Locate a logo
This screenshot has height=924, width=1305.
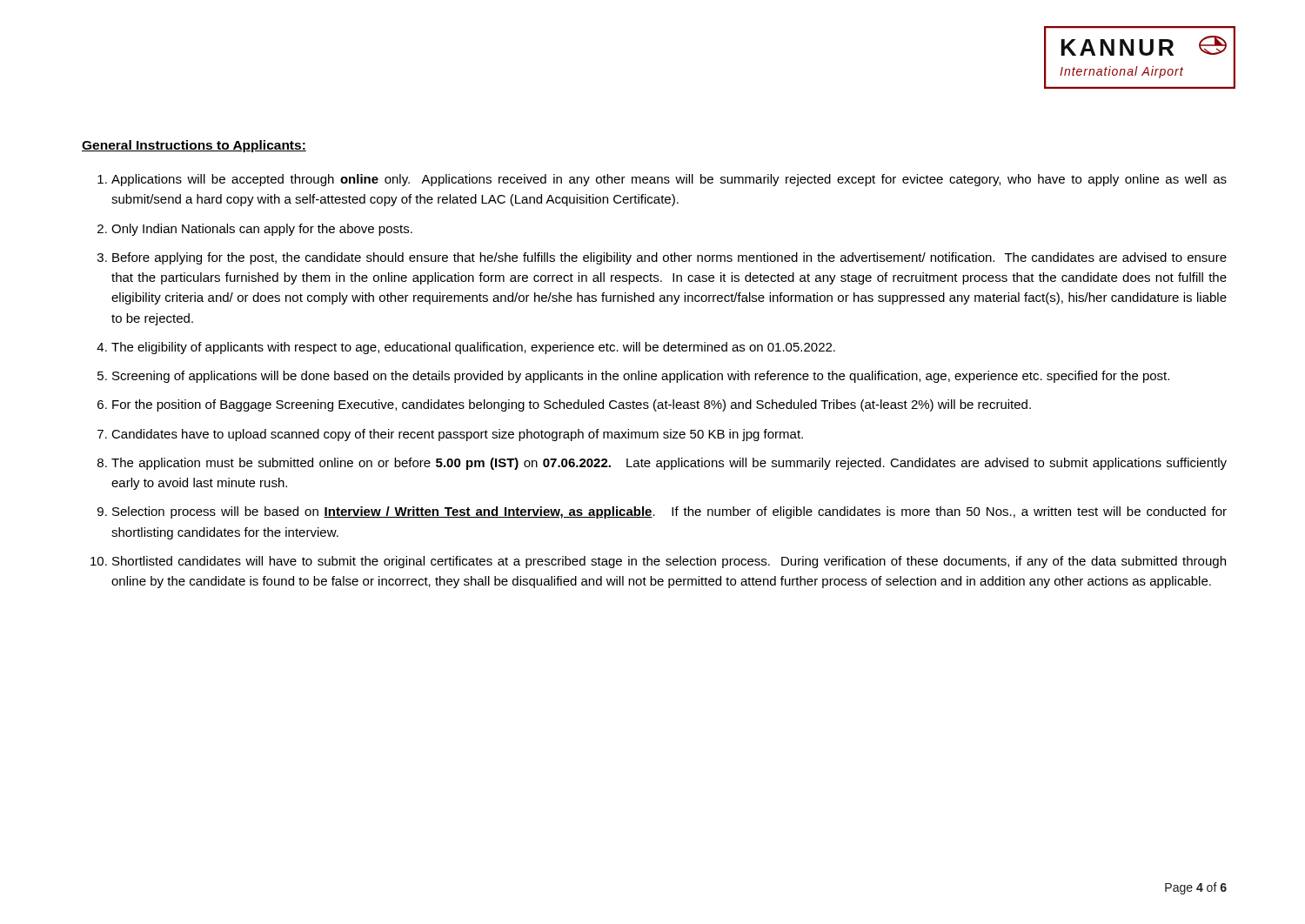coord(1140,59)
